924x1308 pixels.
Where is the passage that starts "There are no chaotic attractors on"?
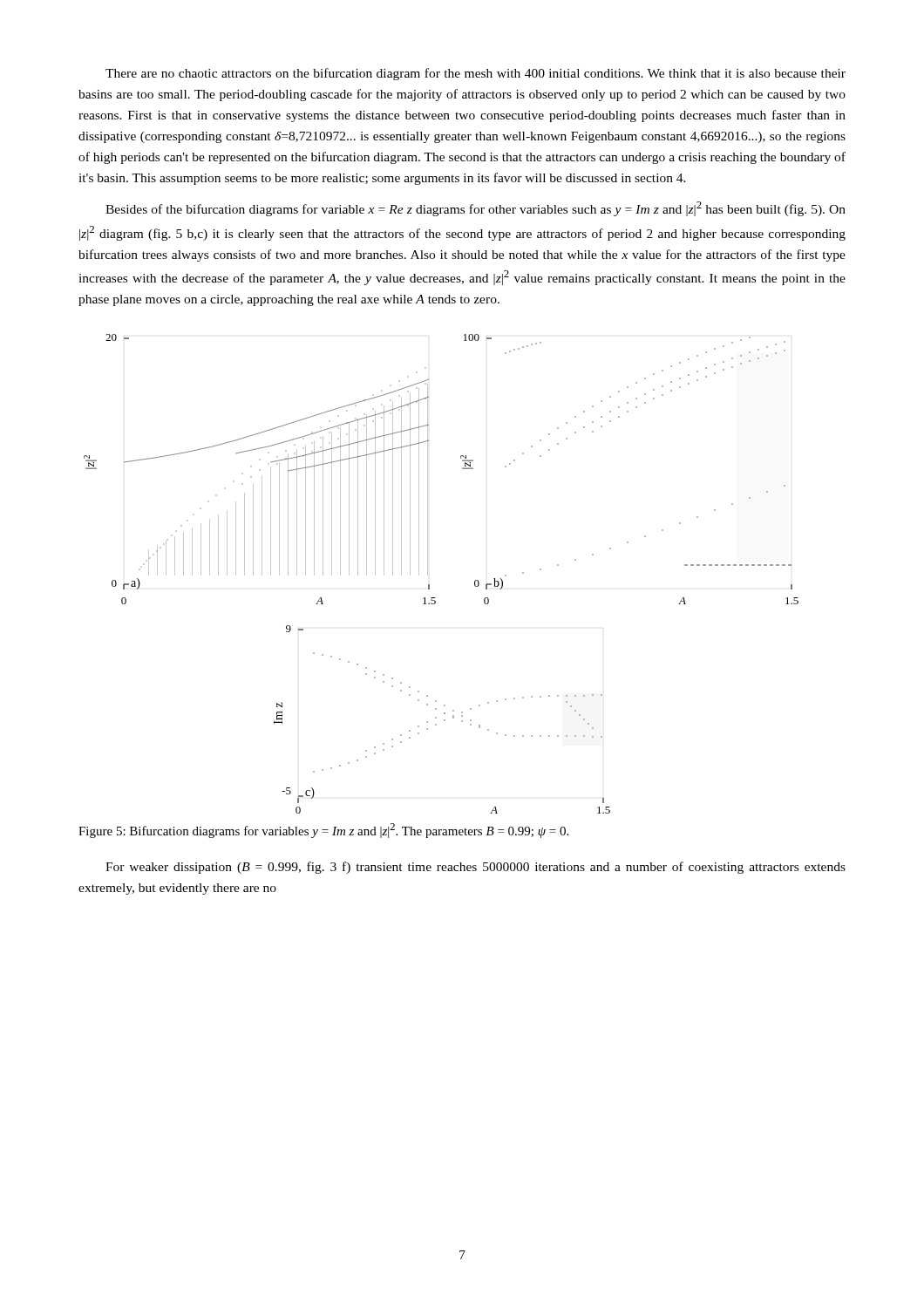(462, 186)
